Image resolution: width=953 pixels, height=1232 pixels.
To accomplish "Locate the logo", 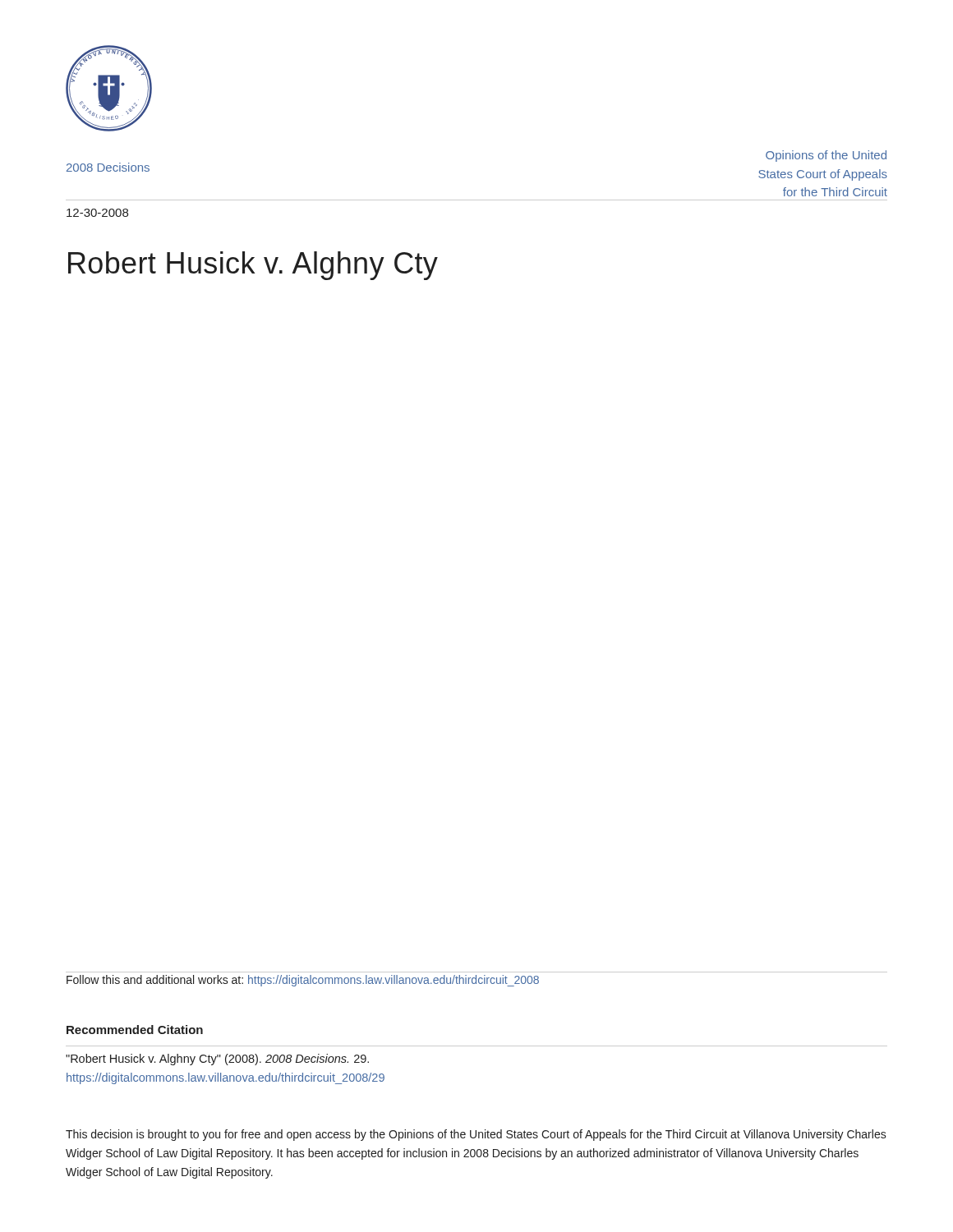I will (x=109, y=90).
